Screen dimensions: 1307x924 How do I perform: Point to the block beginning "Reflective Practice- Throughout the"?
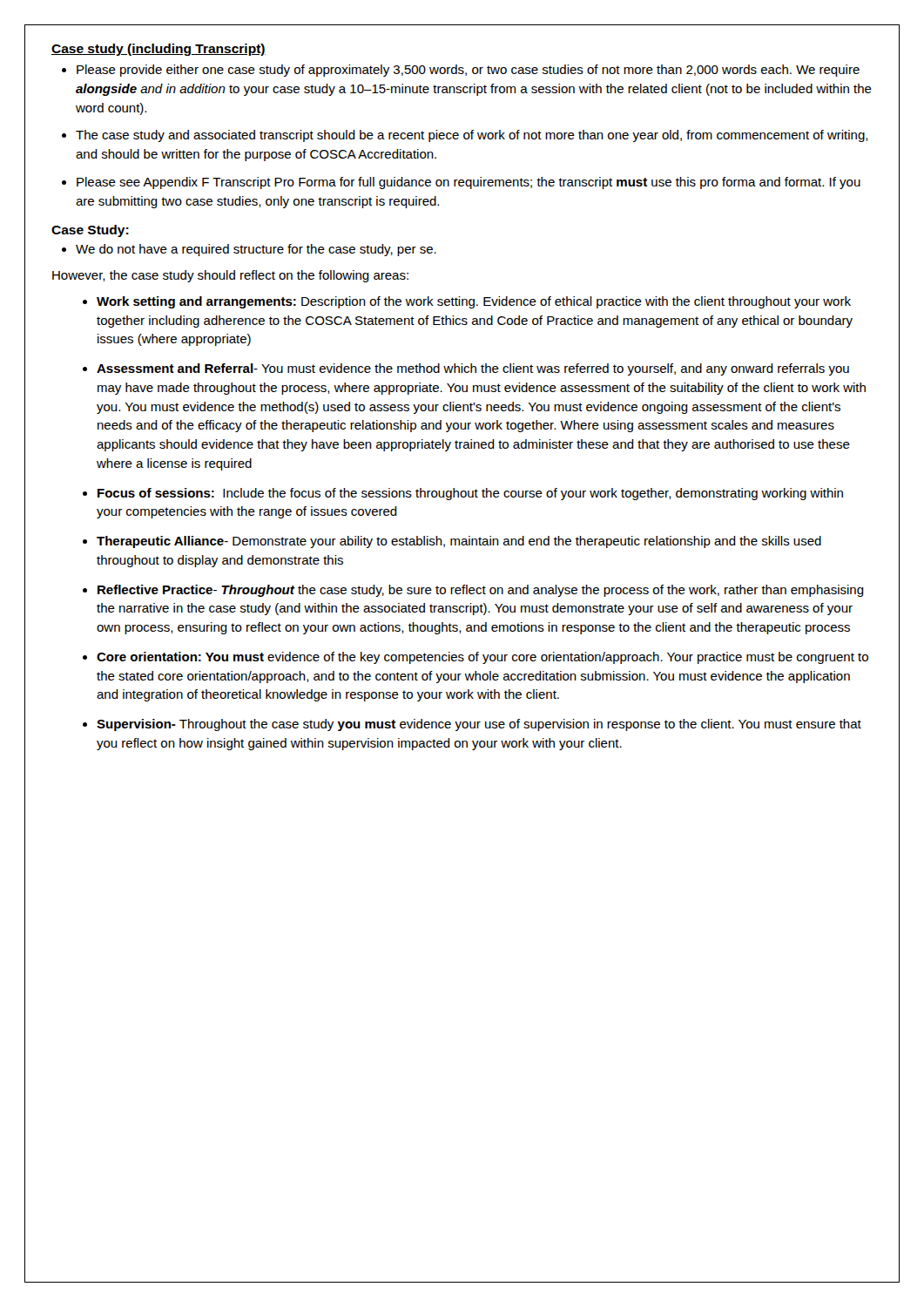tap(480, 608)
